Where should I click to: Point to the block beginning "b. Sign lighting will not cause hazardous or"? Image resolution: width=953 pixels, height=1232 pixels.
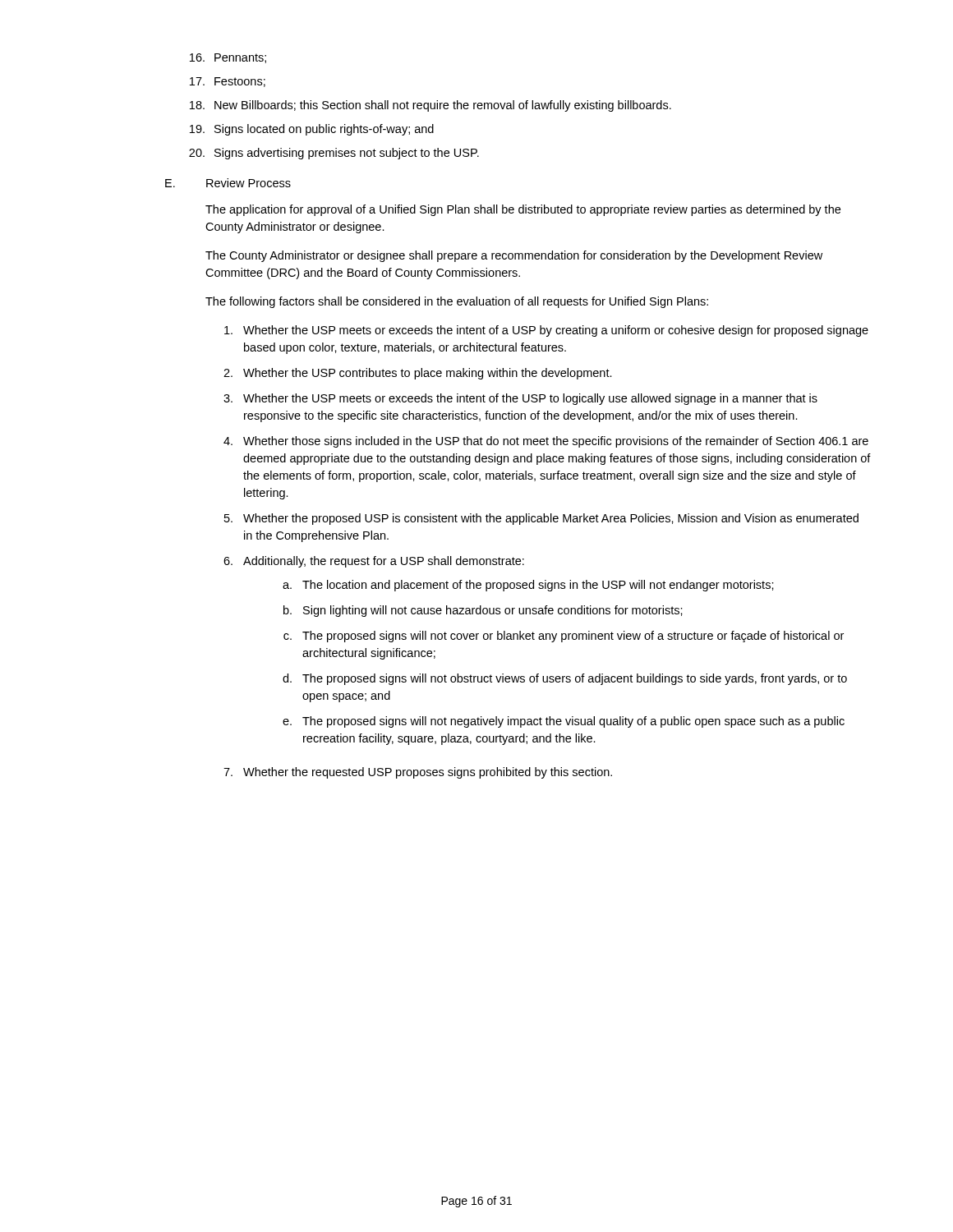(x=569, y=611)
